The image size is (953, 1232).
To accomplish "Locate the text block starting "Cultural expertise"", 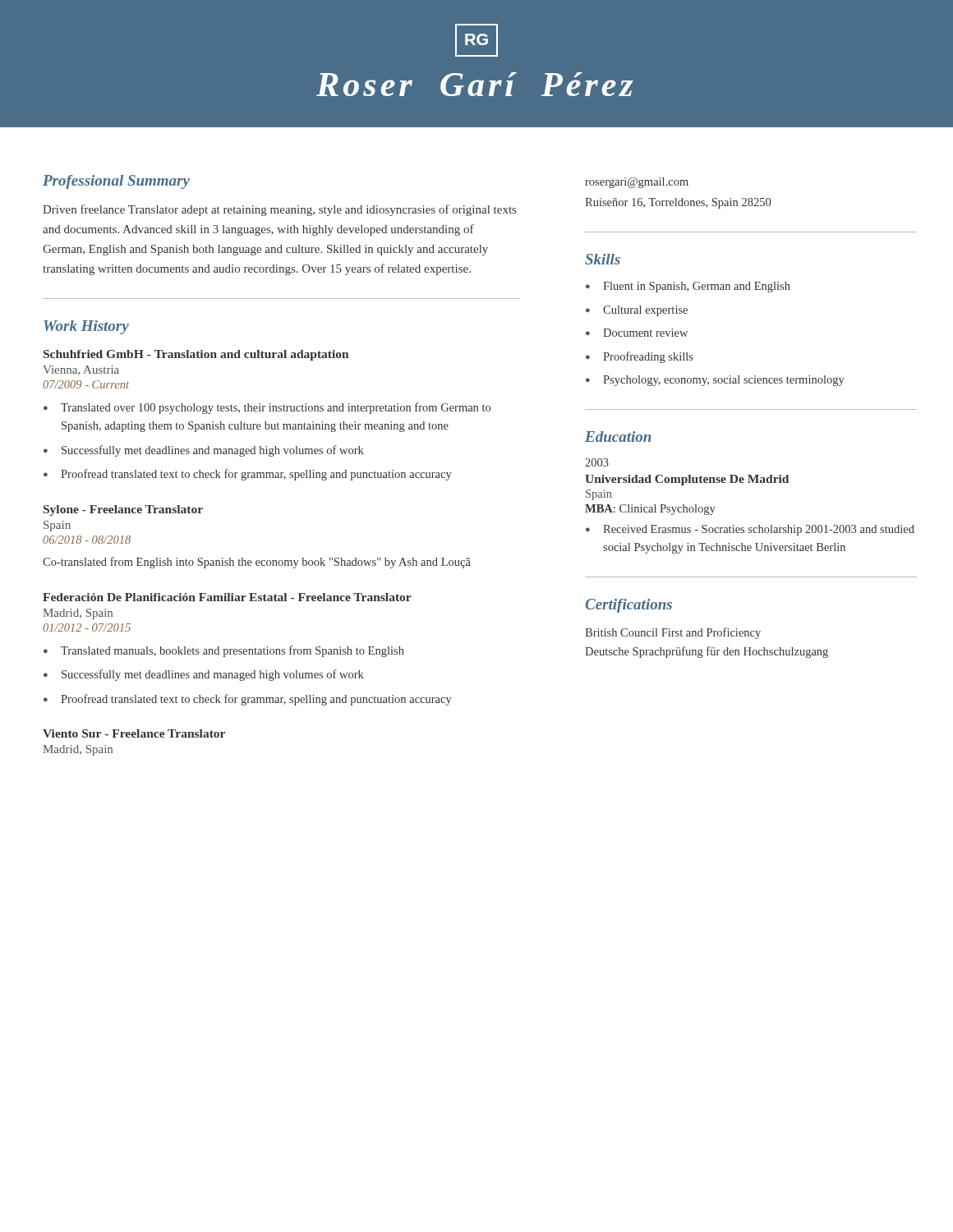I will [646, 309].
